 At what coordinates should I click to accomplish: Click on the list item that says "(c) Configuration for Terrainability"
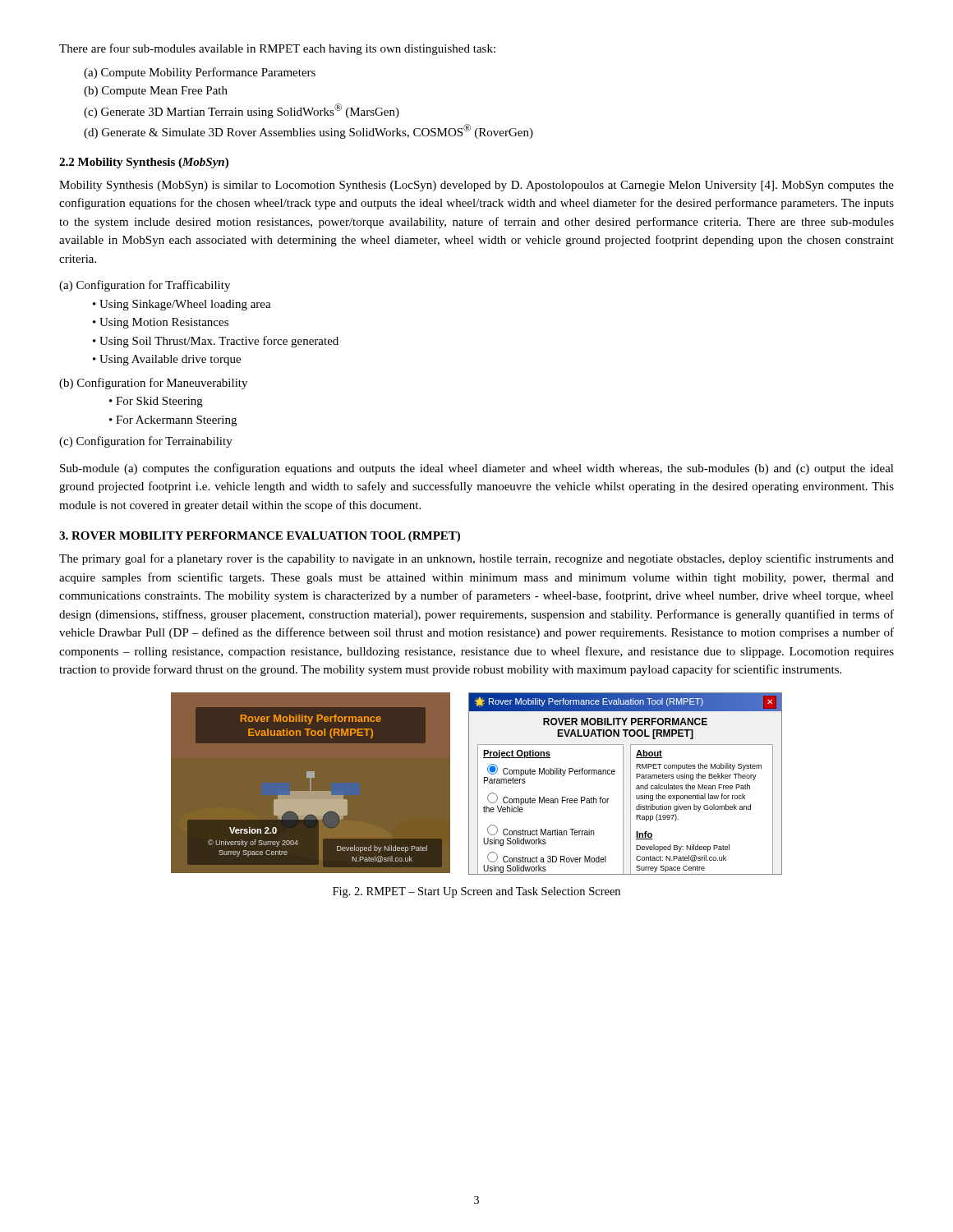[146, 441]
